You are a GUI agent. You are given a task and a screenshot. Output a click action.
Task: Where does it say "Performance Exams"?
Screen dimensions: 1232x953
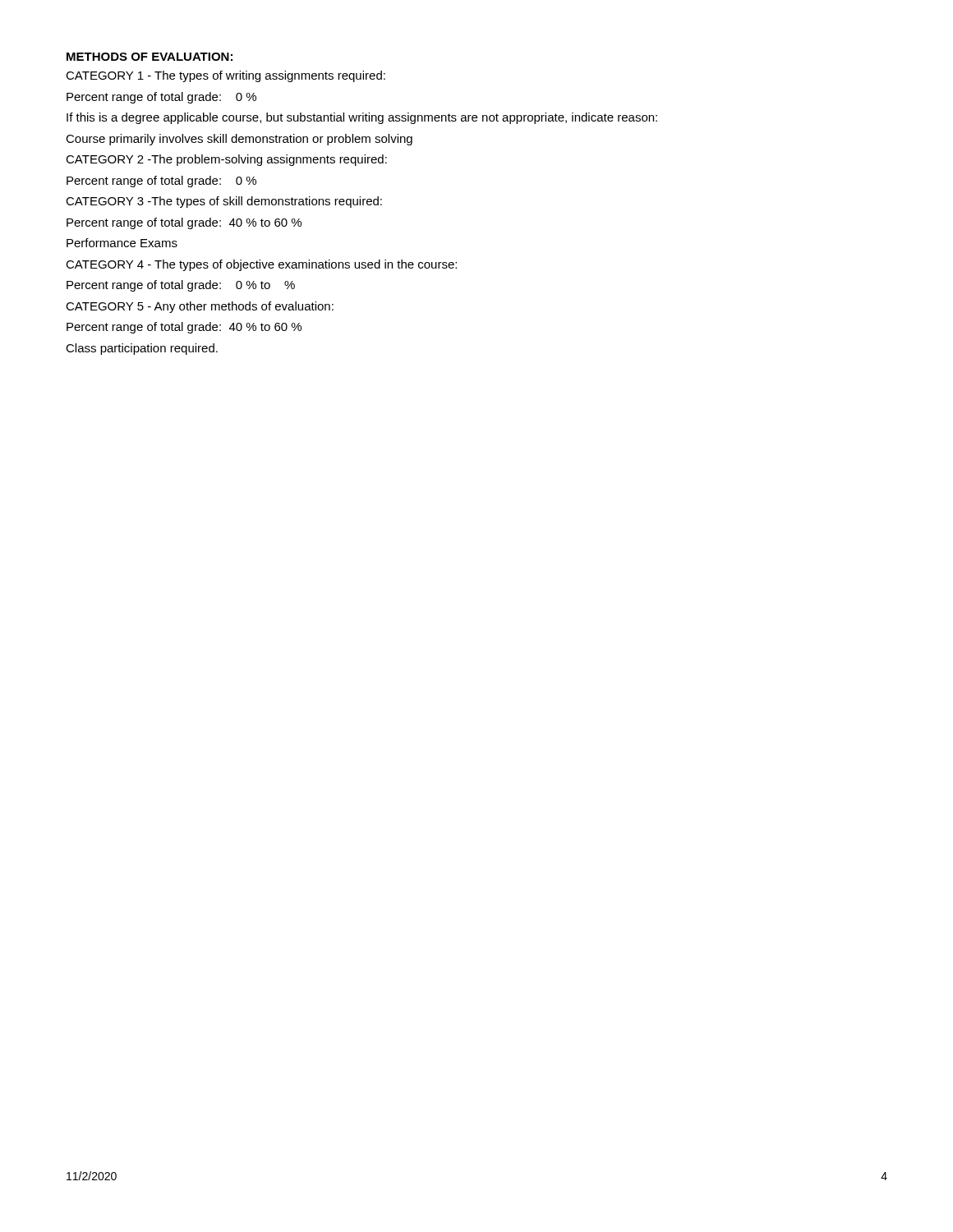(x=122, y=243)
